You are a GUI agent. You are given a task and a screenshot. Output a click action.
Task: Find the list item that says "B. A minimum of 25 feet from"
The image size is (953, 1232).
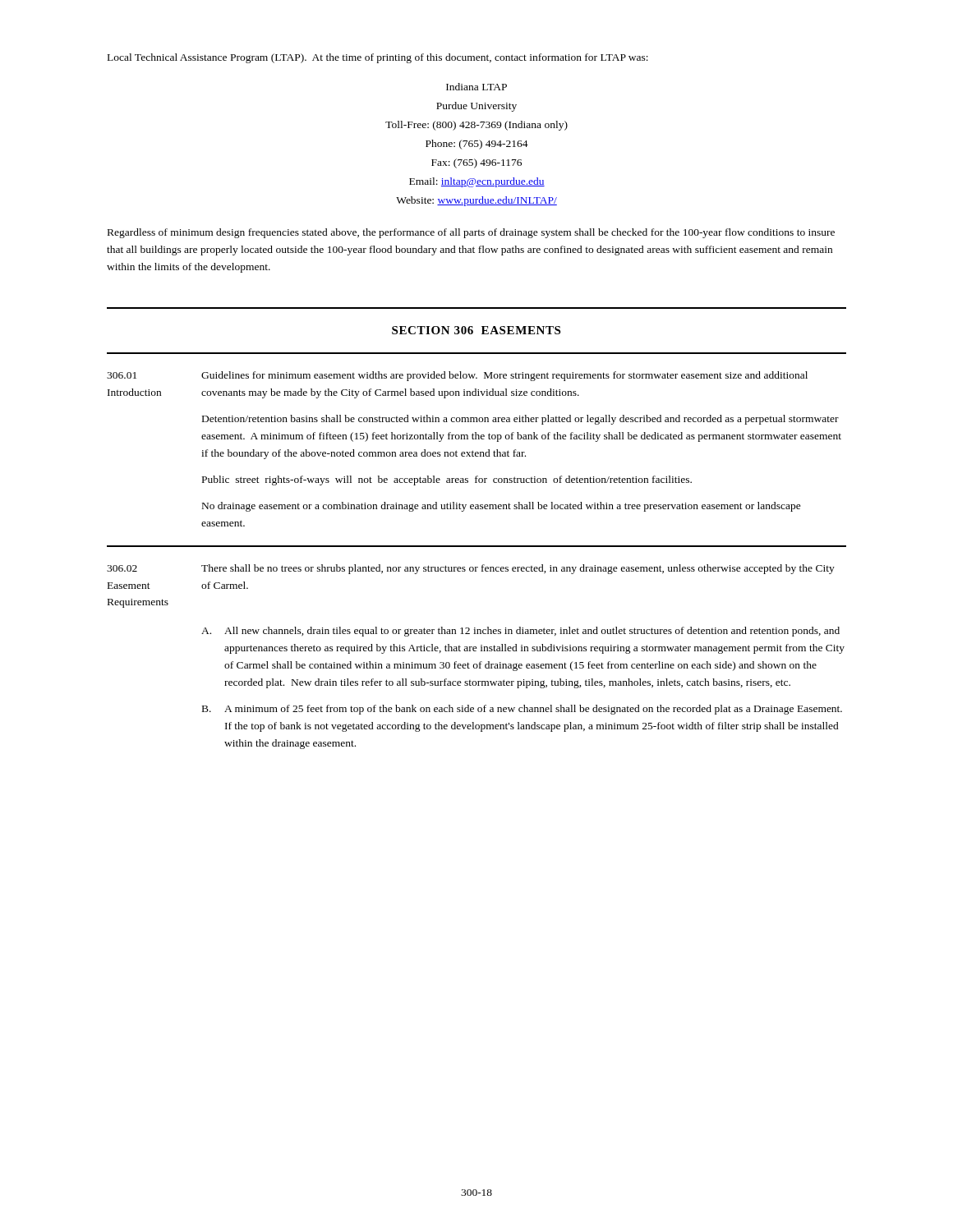[x=524, y=726]
